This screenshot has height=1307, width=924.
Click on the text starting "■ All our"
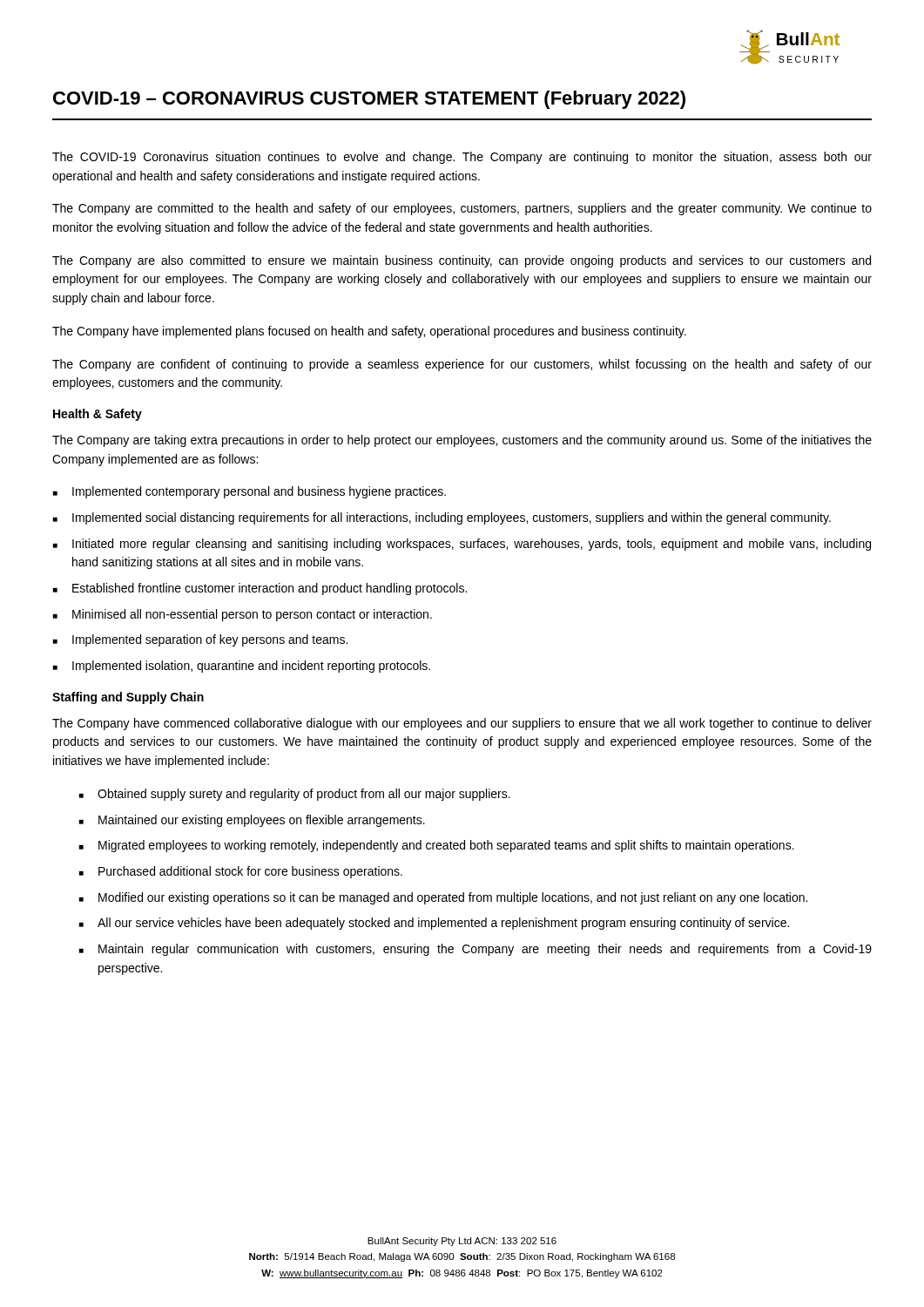475,924
